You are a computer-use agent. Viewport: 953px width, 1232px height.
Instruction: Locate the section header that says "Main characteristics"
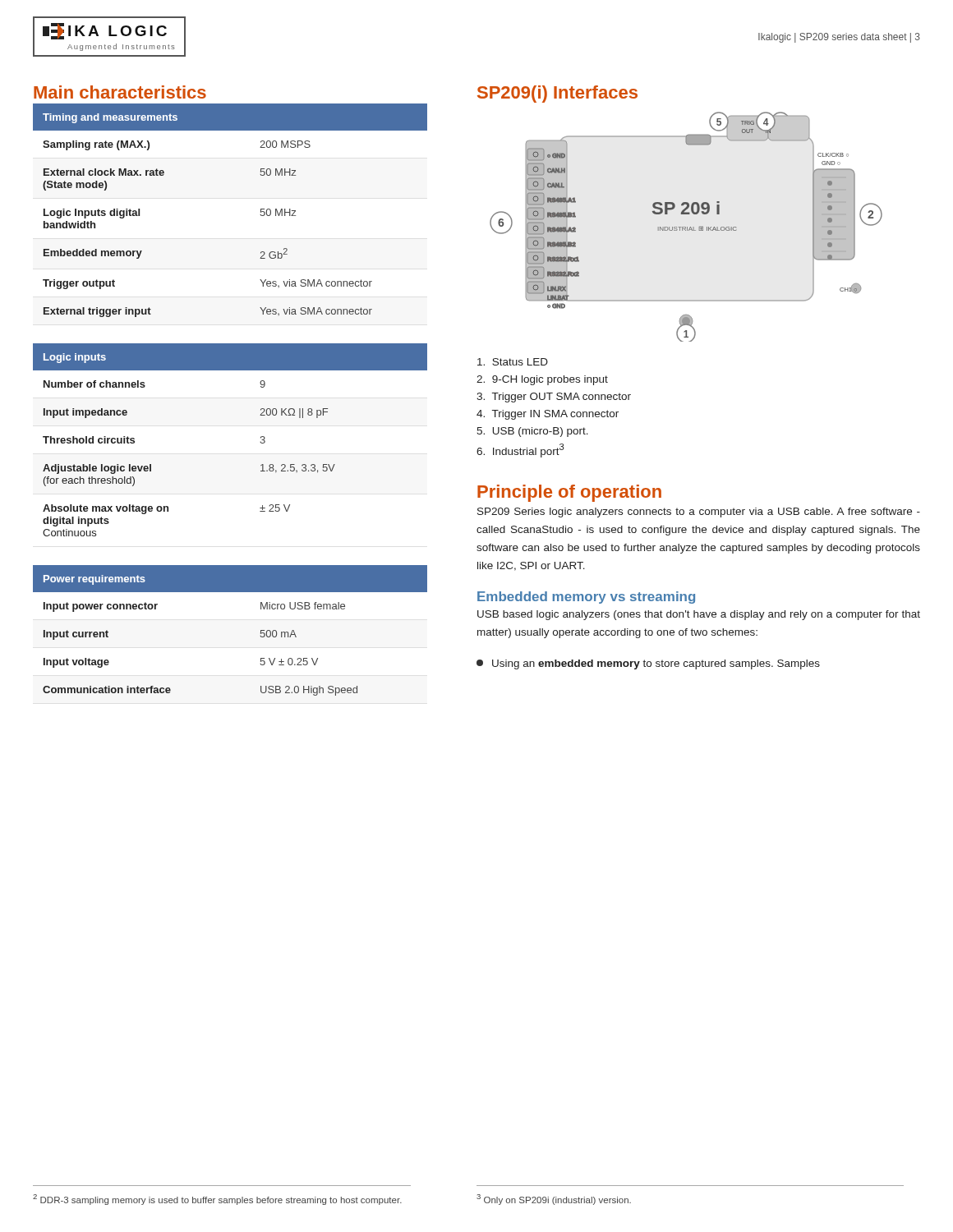120,92
